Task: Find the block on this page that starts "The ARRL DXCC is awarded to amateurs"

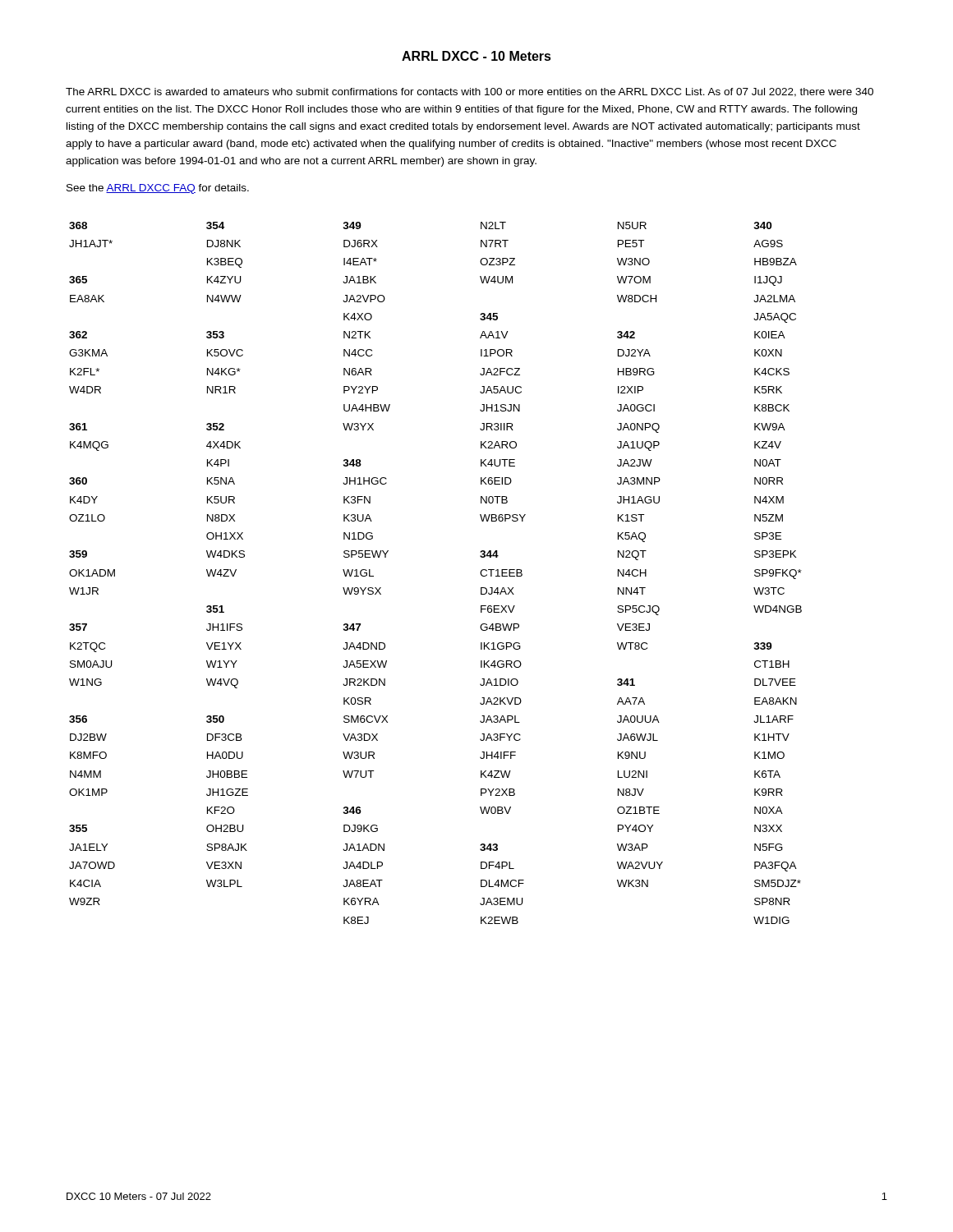Action: click(x=470, y=126)
